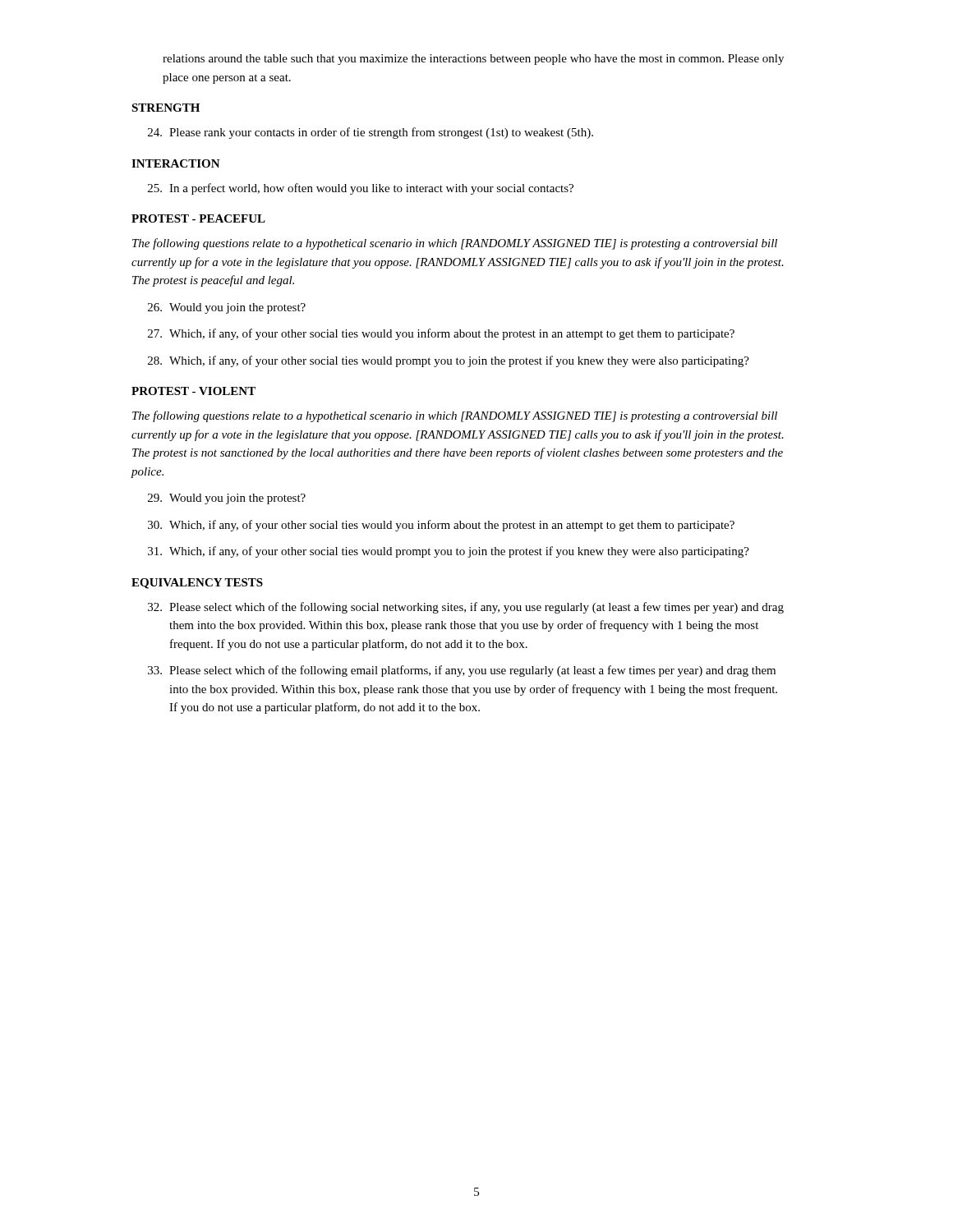Locate the text starting "25. In a perfect"
The width and height of the screenshot is (953, 1232).
point(460,188)
